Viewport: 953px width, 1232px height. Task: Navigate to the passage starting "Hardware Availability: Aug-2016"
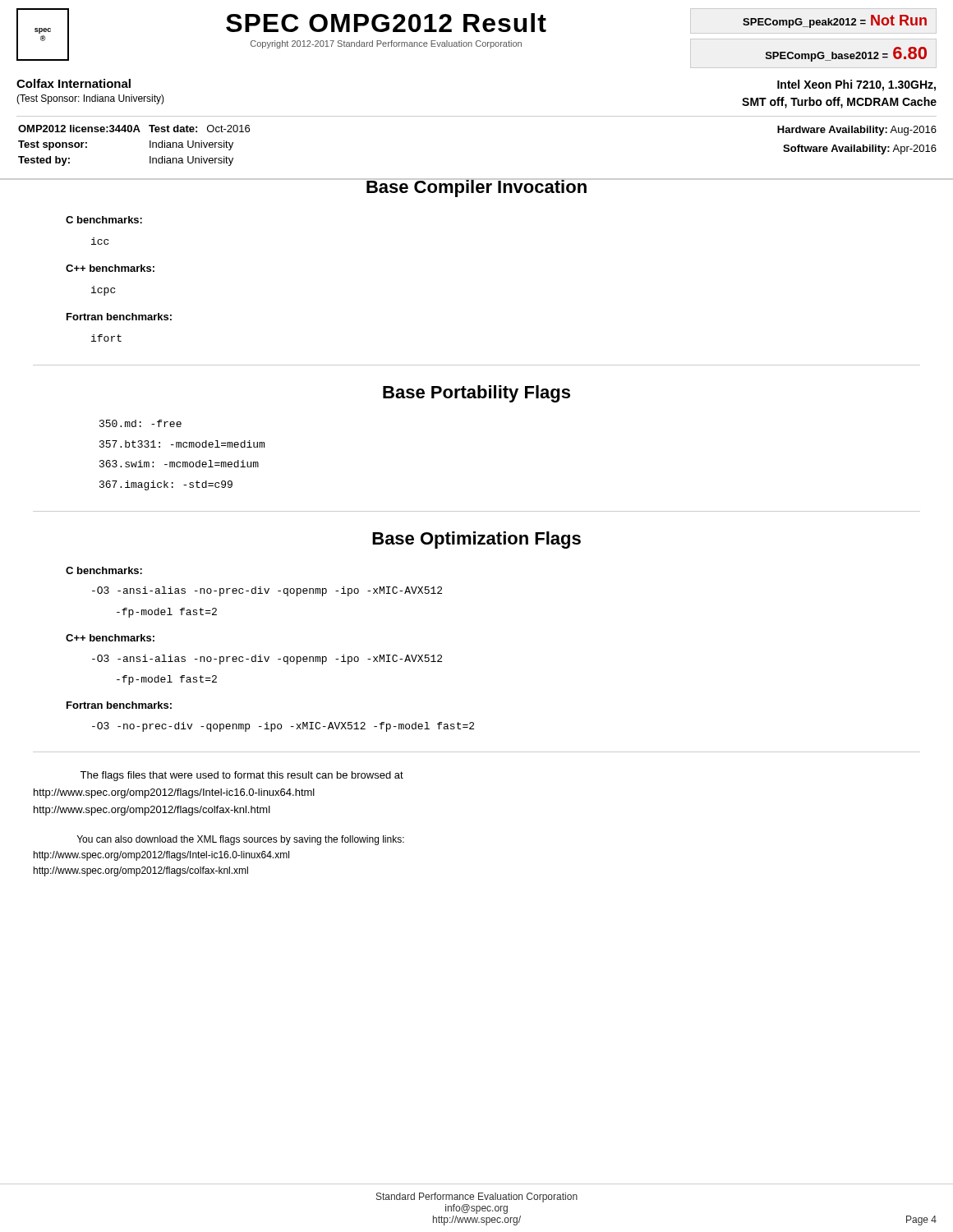coord(857,139)
